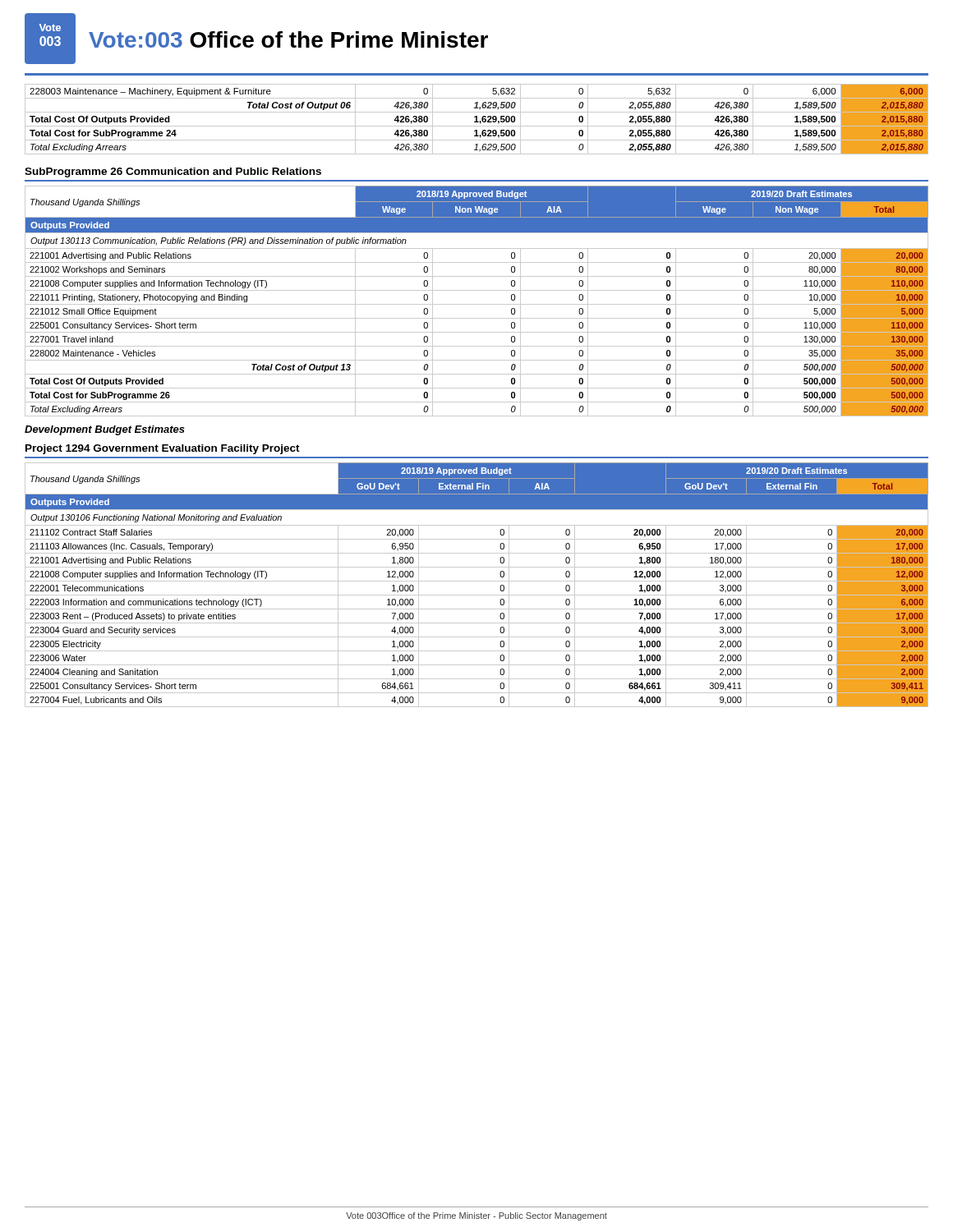Screen dimensions: 1232x953
Task: Find the table that mentions "External Fin"
Action: coord(476,585)
